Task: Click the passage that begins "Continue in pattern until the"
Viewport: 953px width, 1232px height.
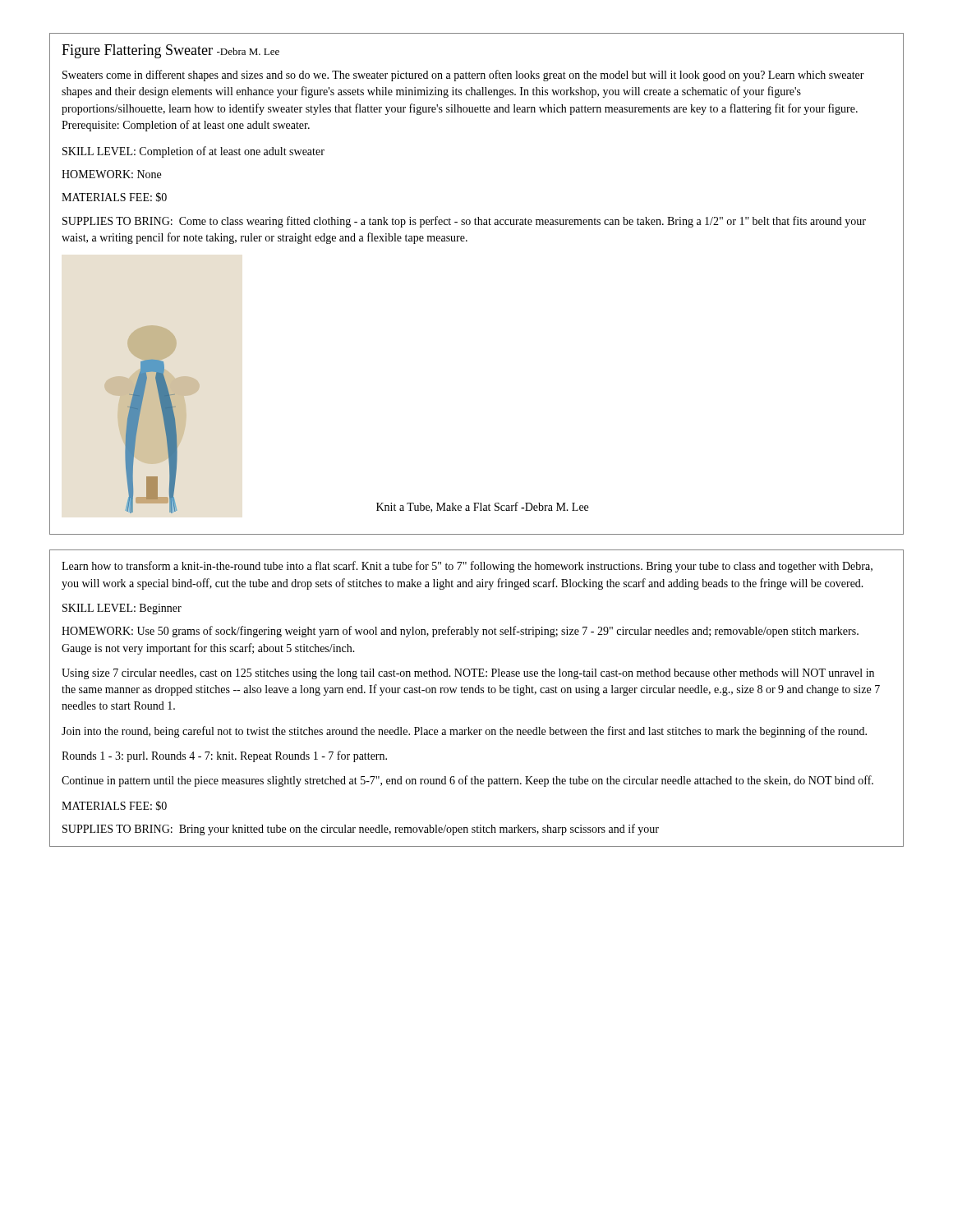Action: pyautogui.click(x=468, y=781)
